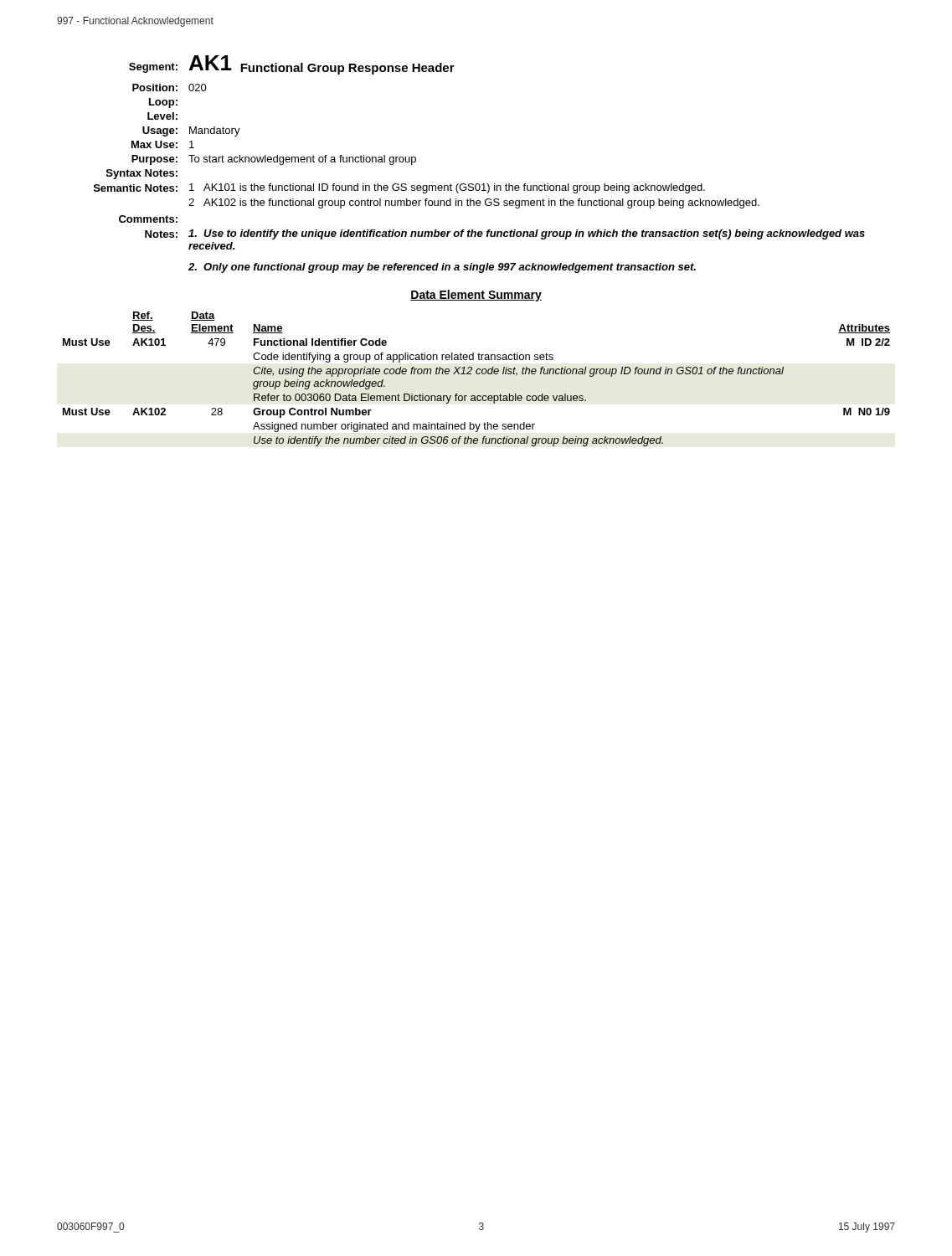The width and height of the screenshot is (952, 1256).
Task: Find the block starting "Purpose: To start acknowledgement of a"
Action: coord(237,159)
